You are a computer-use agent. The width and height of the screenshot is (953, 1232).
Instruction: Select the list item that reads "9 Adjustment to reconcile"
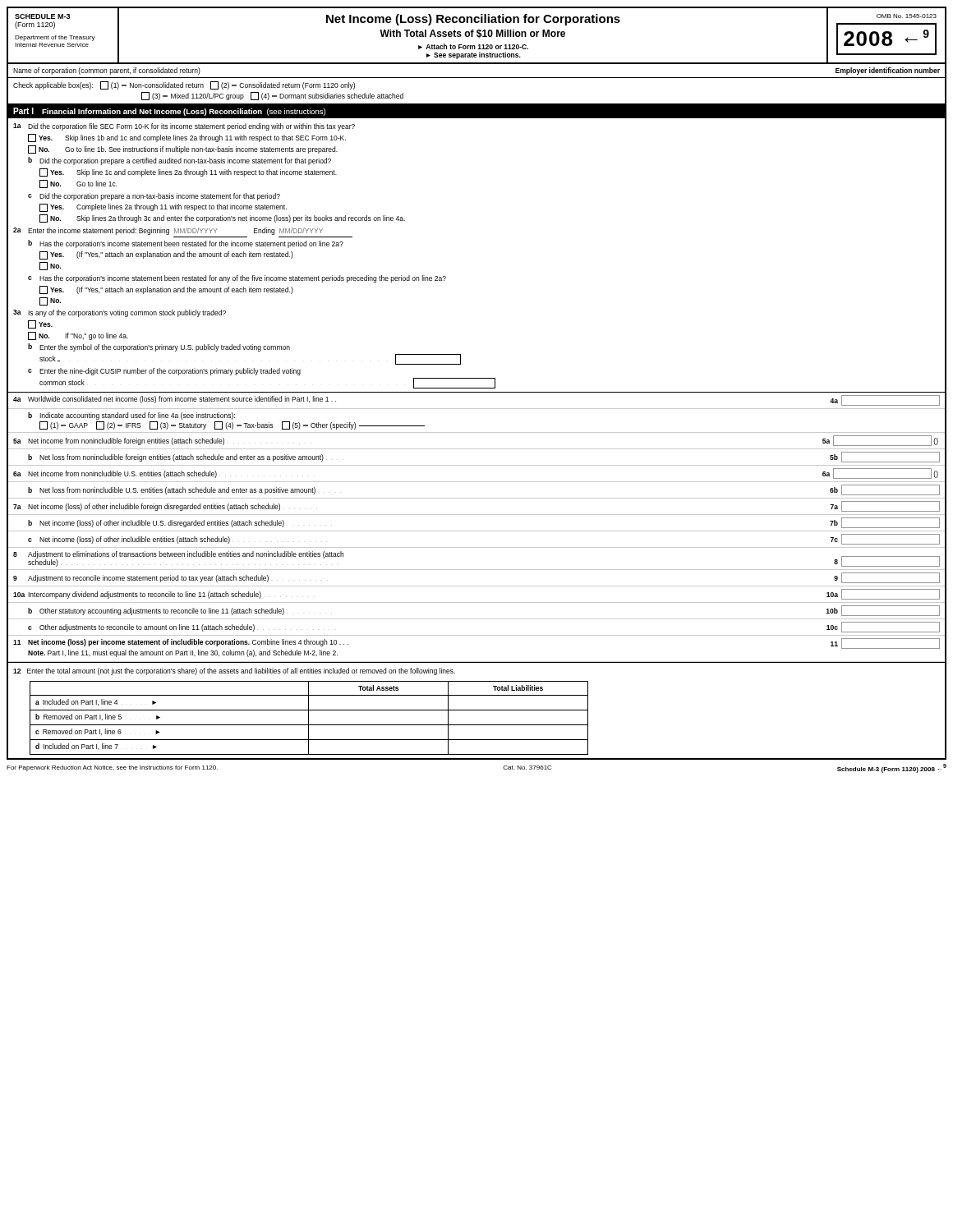pos(476,578)
